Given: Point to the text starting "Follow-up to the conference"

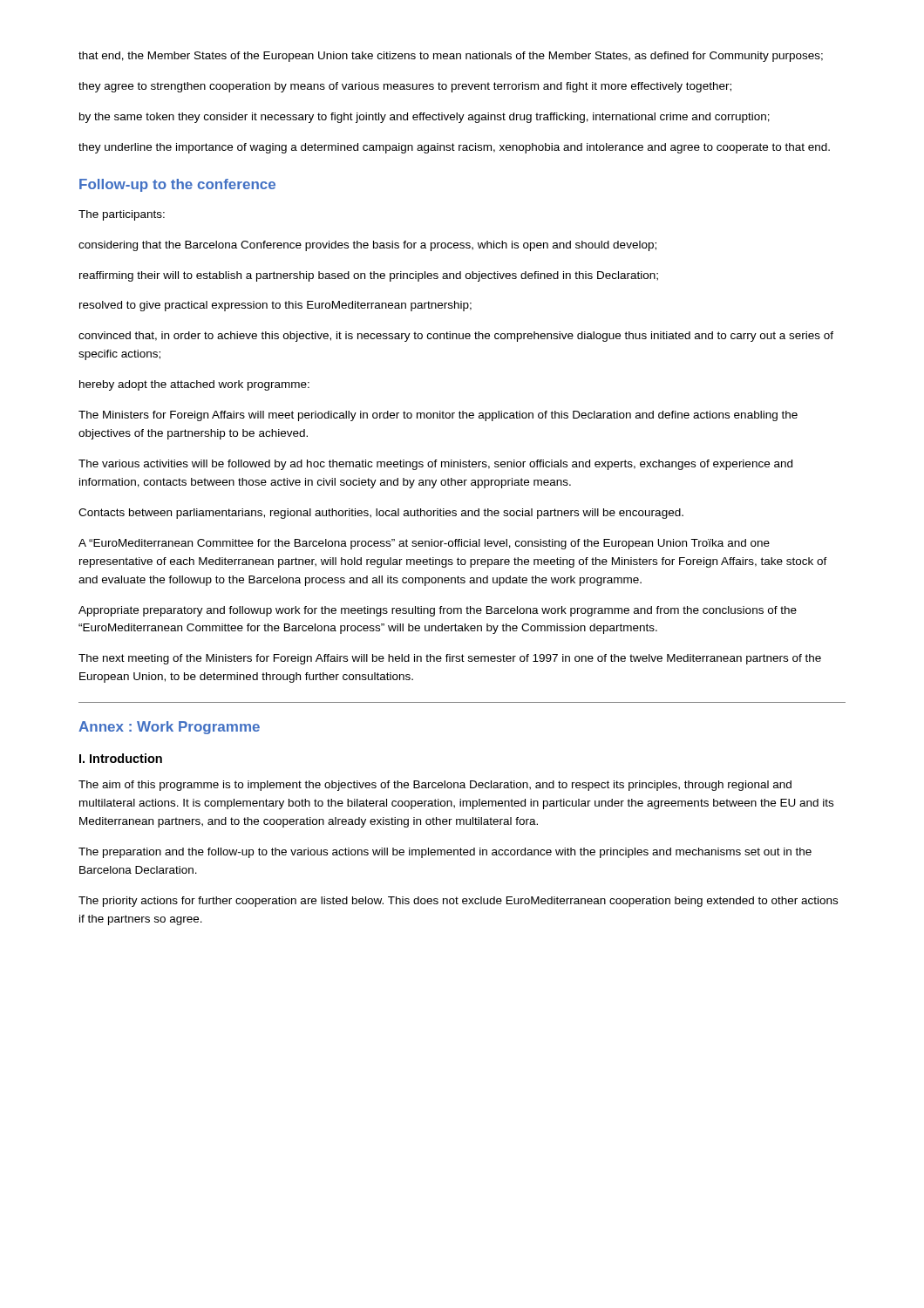Looking at the screenshot, I should click(x=177, y=184).
